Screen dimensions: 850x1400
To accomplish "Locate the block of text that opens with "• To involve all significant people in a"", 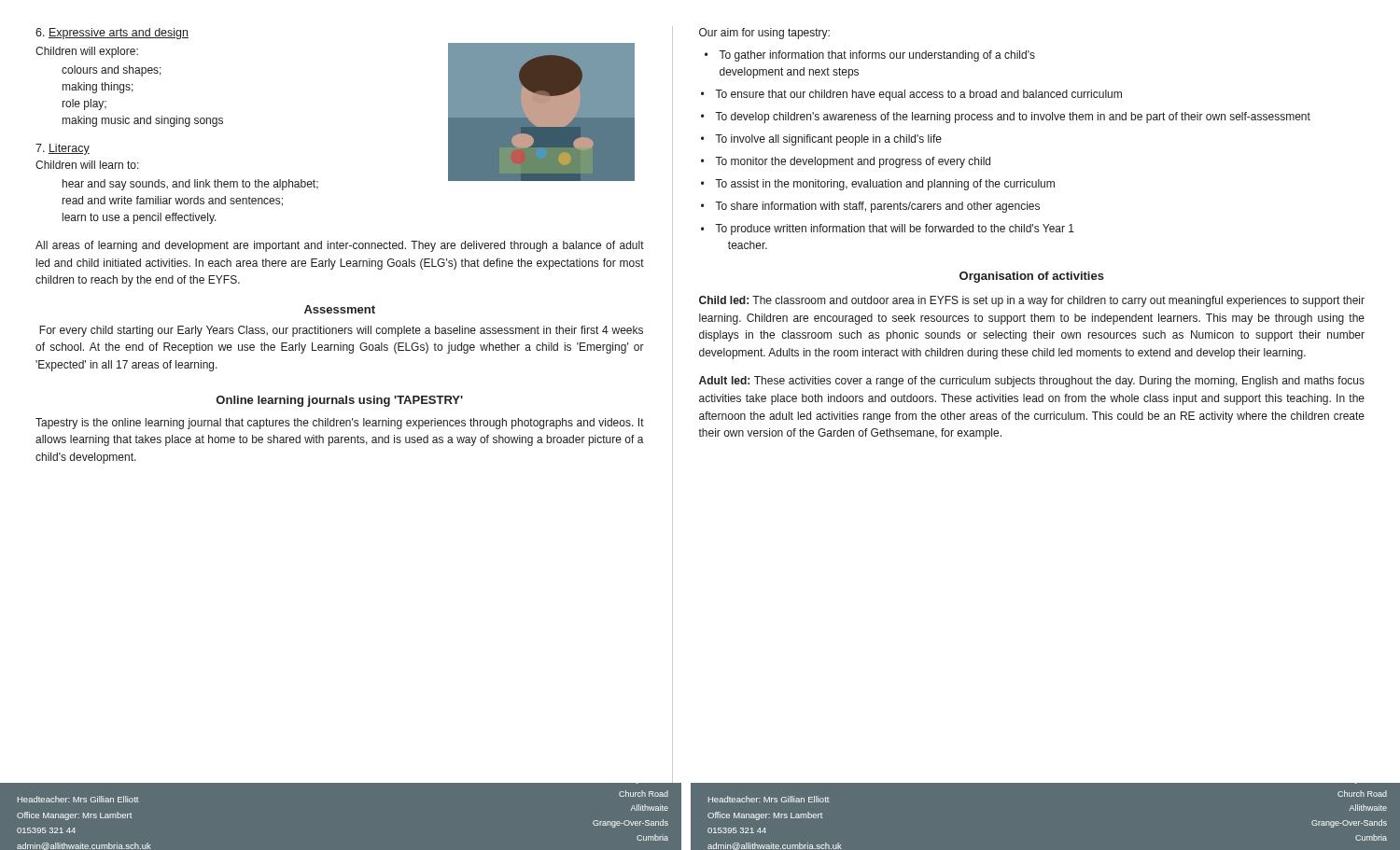I will coord(821,140).
